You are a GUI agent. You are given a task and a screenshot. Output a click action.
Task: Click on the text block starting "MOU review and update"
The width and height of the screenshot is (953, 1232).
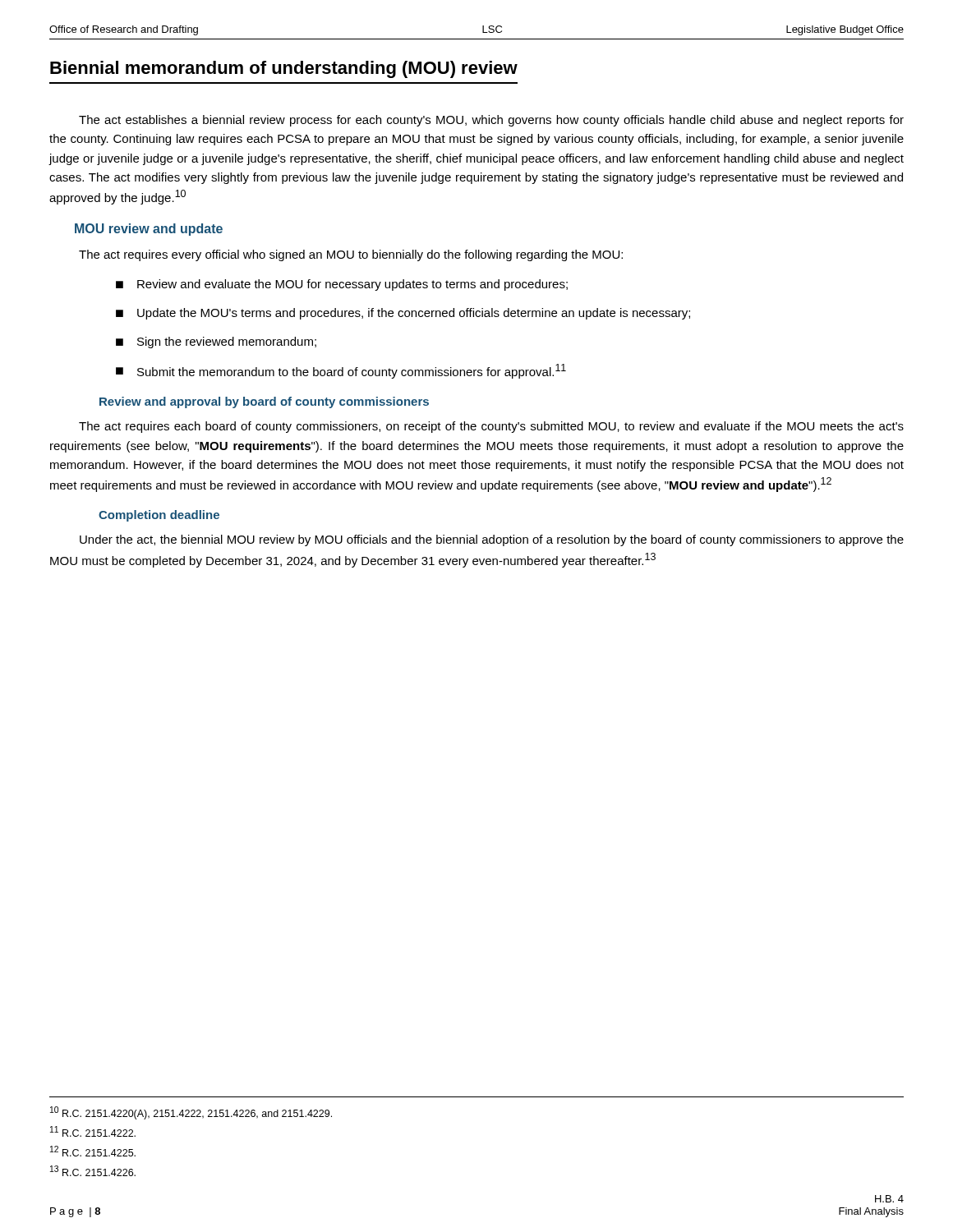148,229
